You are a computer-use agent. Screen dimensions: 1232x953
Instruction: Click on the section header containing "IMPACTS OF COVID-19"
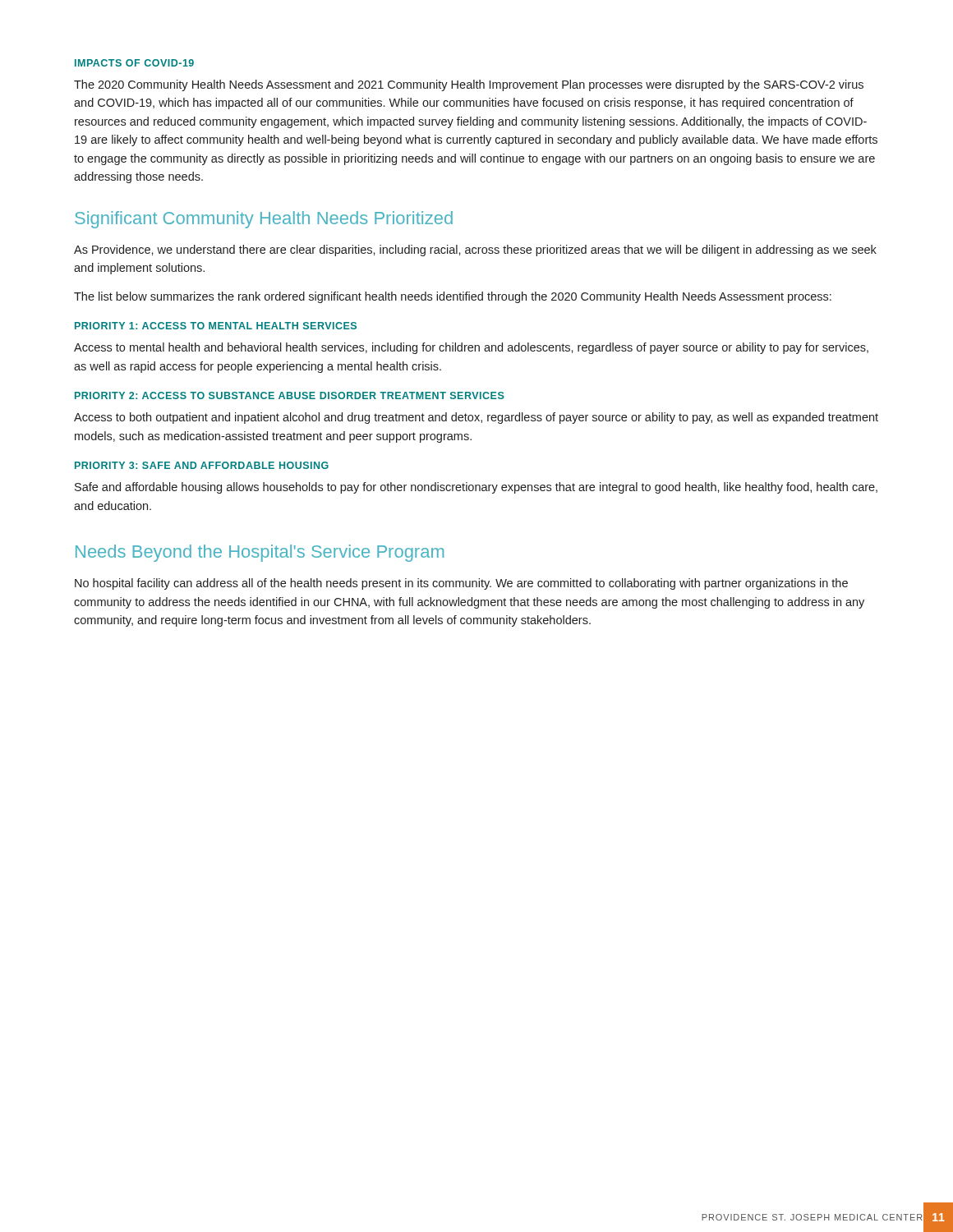pyautogui.click(x=134, y=63)
